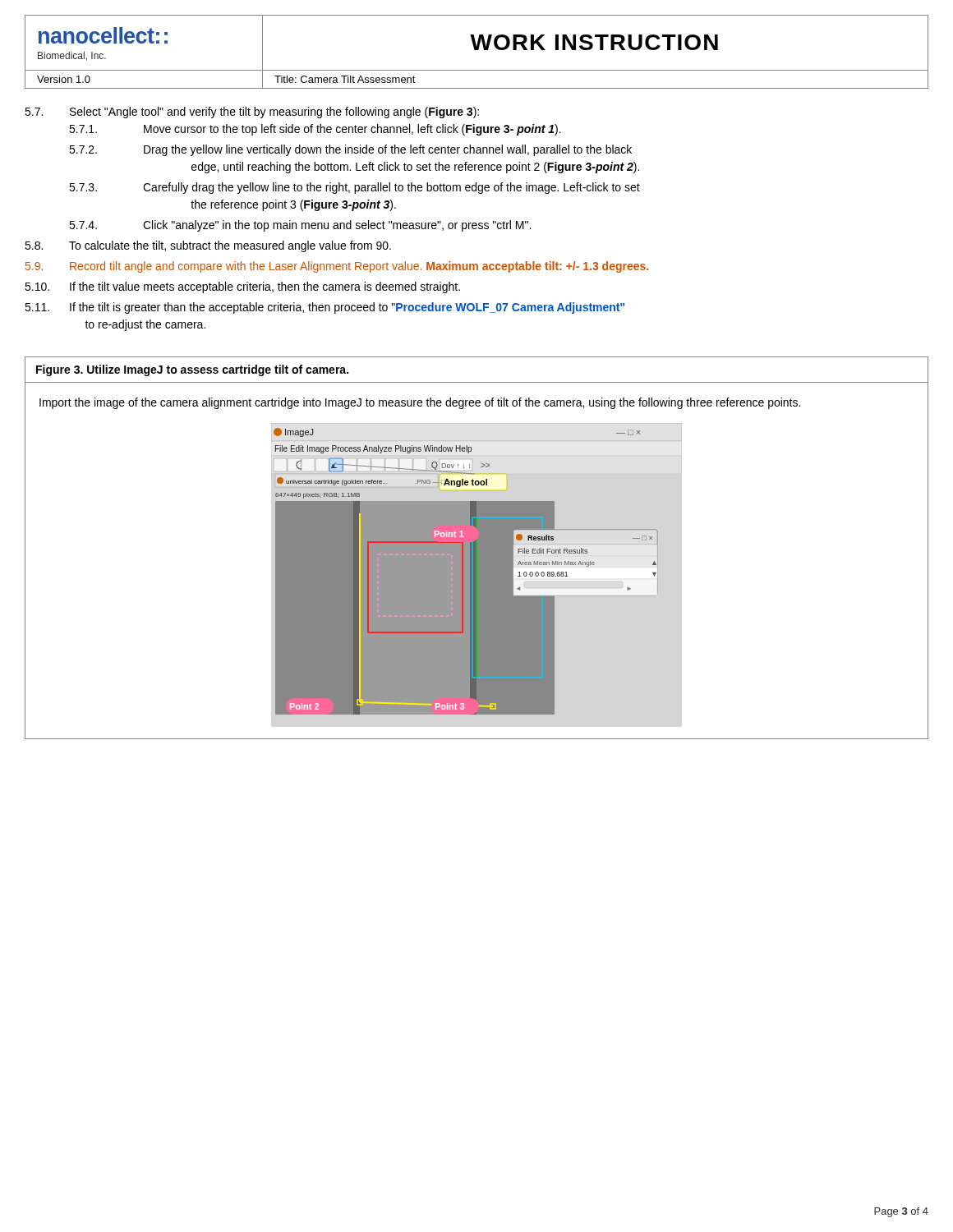The image size is (953, 1232).
Task: Point to the block beginning "5.7.3. Carefully drag the yellow line to the"
Action: 499,196
